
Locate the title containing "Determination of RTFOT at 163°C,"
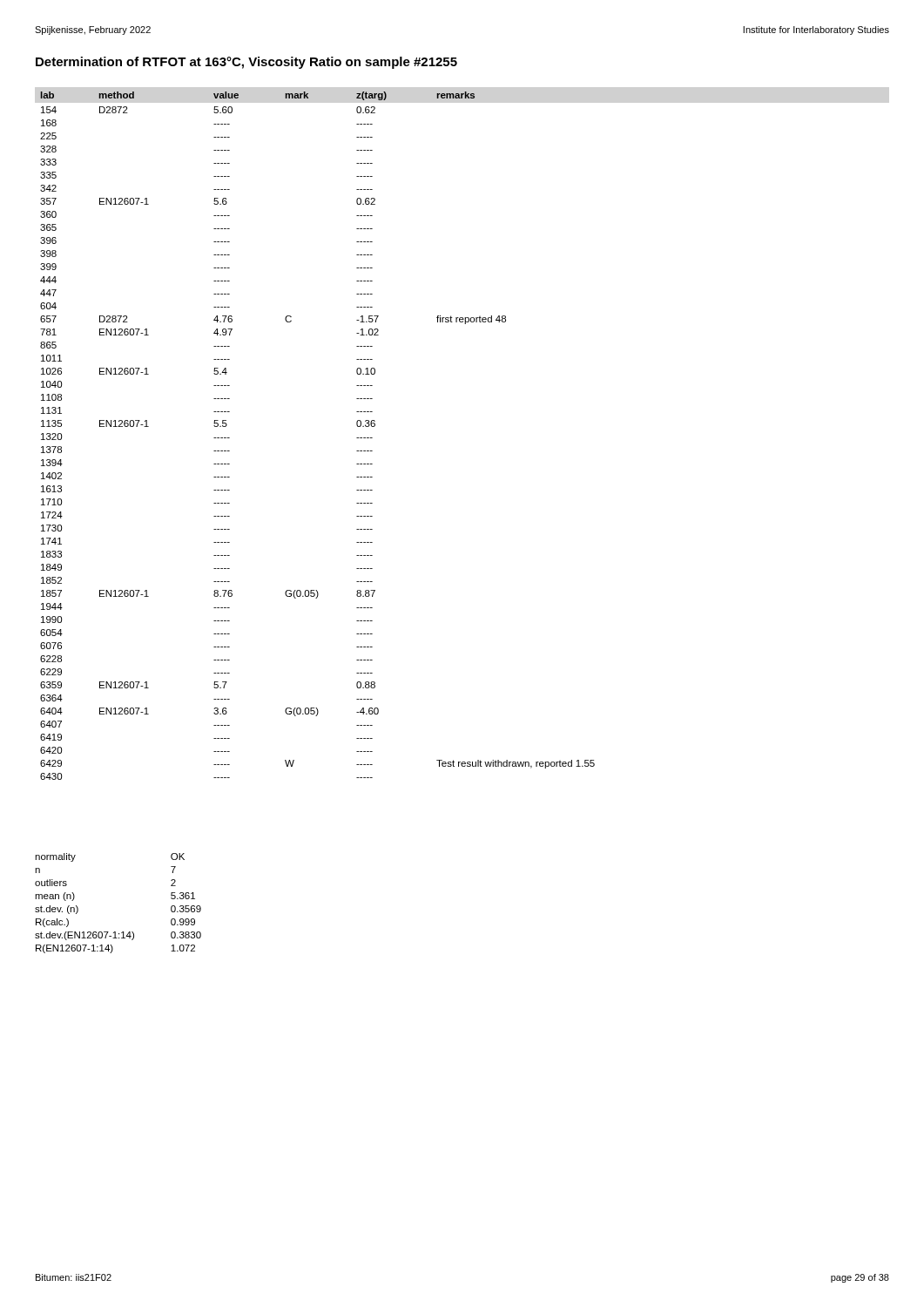tap(246, 61)
